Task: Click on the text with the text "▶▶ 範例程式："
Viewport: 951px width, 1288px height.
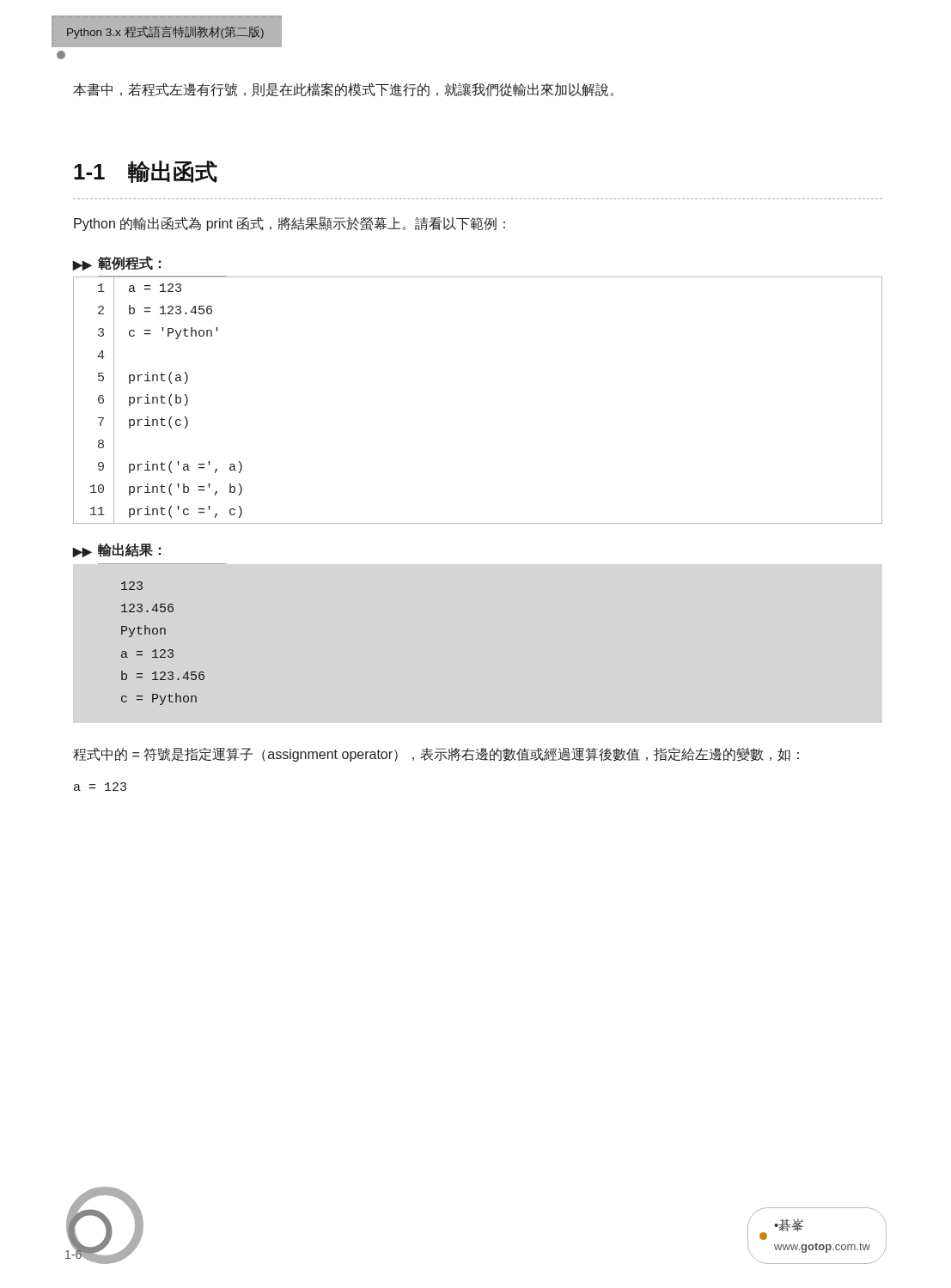Action: pos(150,265)
